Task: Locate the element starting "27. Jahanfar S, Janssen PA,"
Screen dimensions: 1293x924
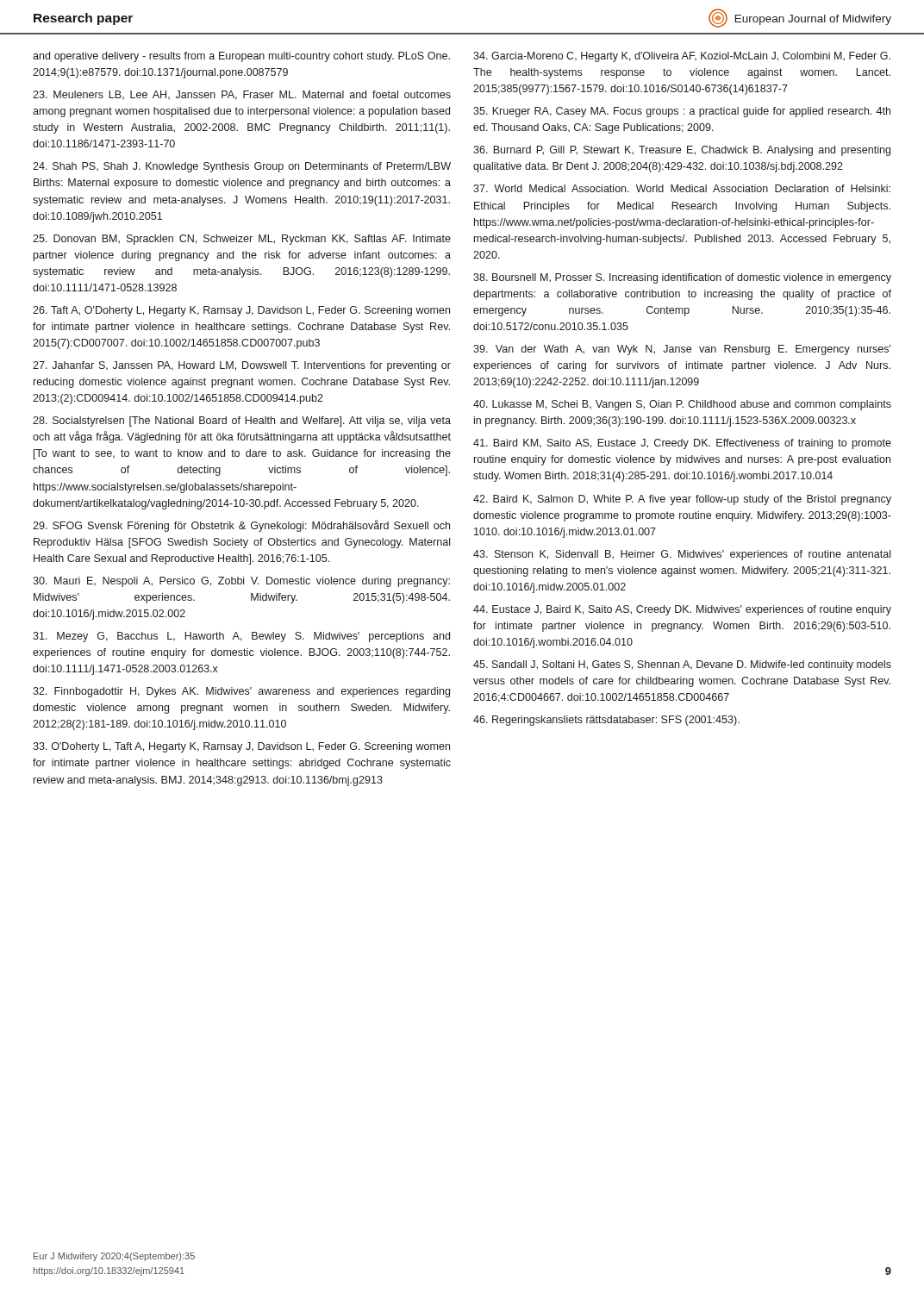Action: (x=242, y=382)
